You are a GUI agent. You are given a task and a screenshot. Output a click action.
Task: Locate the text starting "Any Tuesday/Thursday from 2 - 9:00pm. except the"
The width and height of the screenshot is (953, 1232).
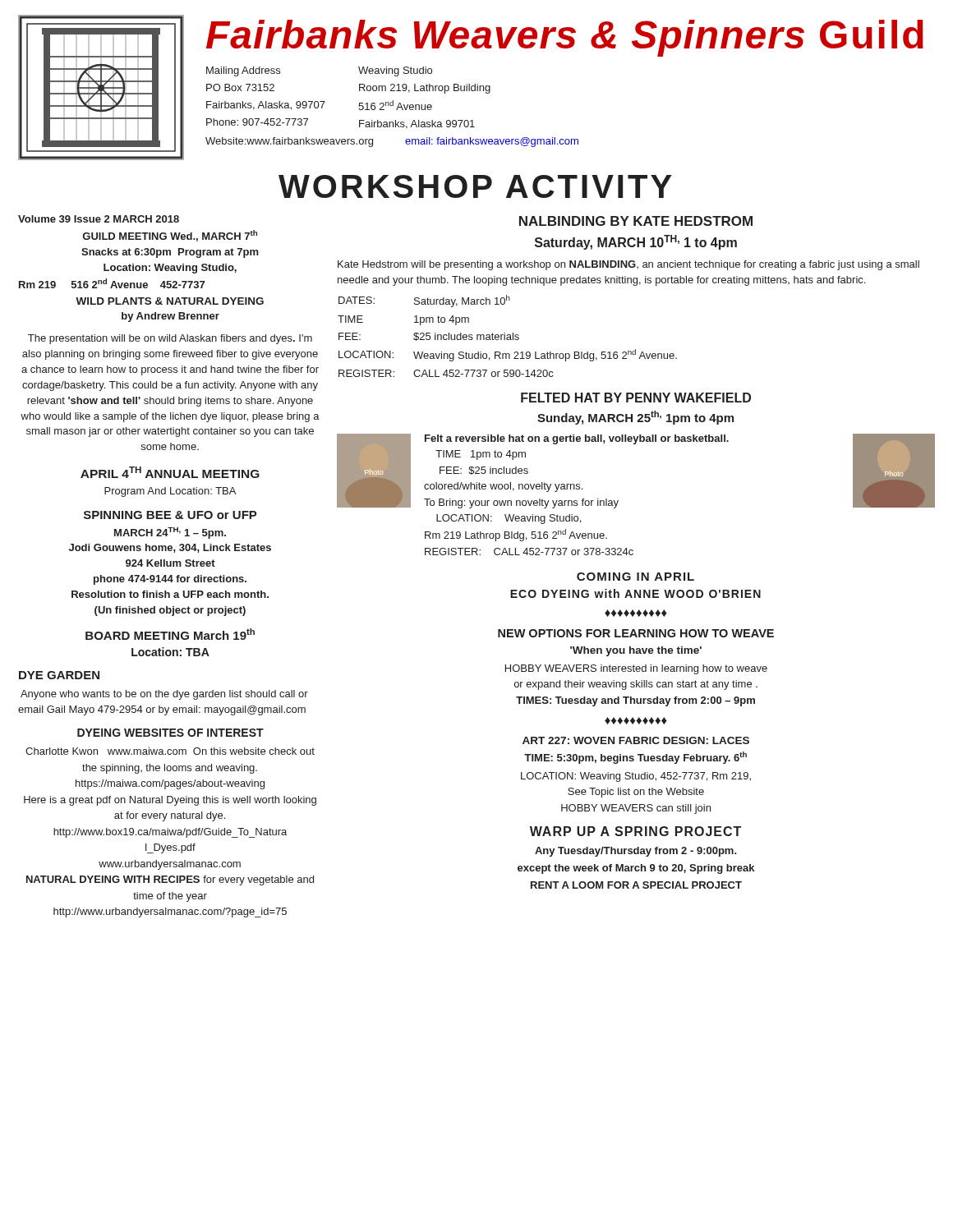click(636, 868)
